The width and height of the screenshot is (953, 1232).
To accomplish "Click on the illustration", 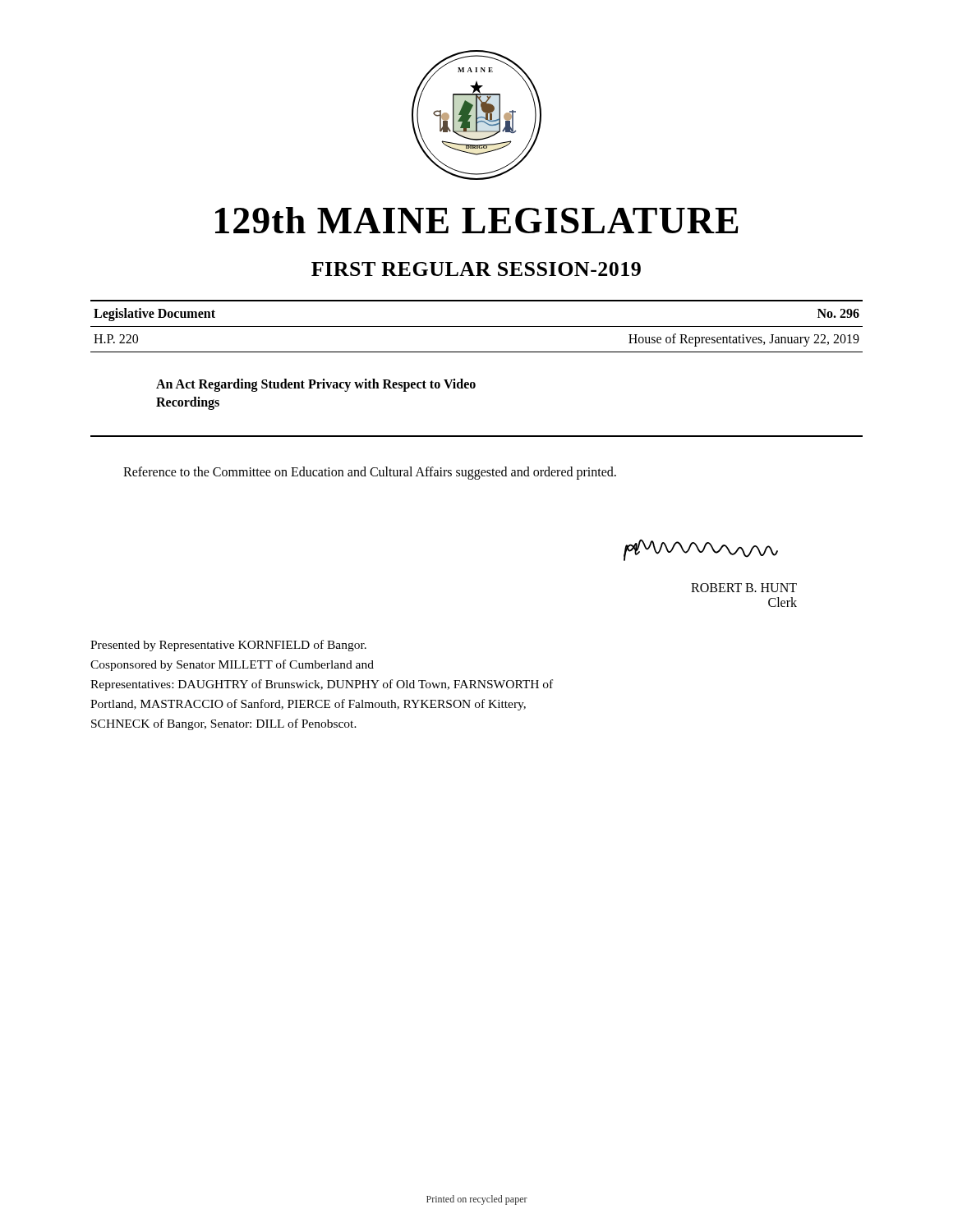I will pyautogui.click(x=476, y=544).
